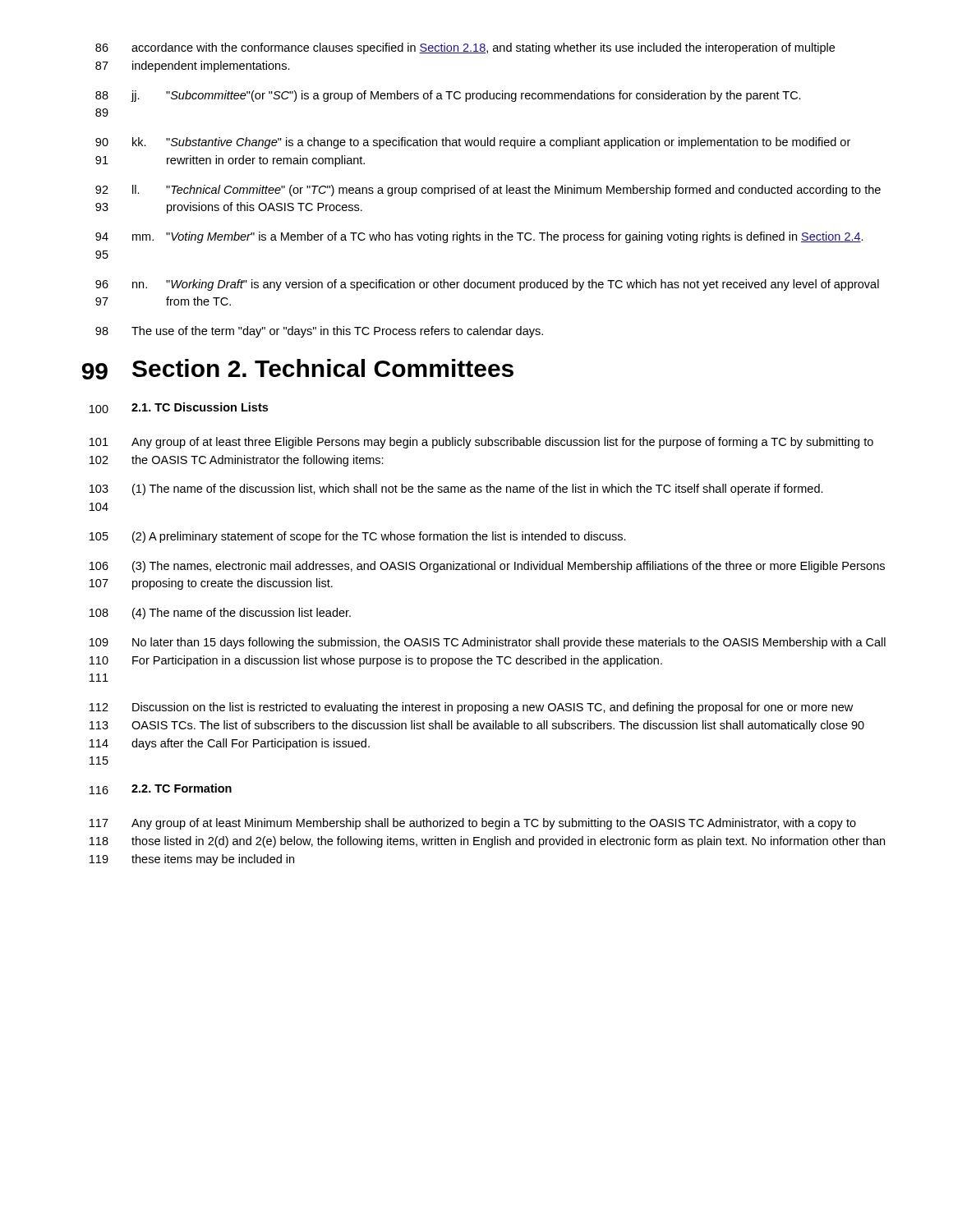Viewport: 953px width, 1232px height.
Task: Find the block on this page that starts "90 91 kk. "Substantive Change" is a"
Action: click(x=476, y=152)
